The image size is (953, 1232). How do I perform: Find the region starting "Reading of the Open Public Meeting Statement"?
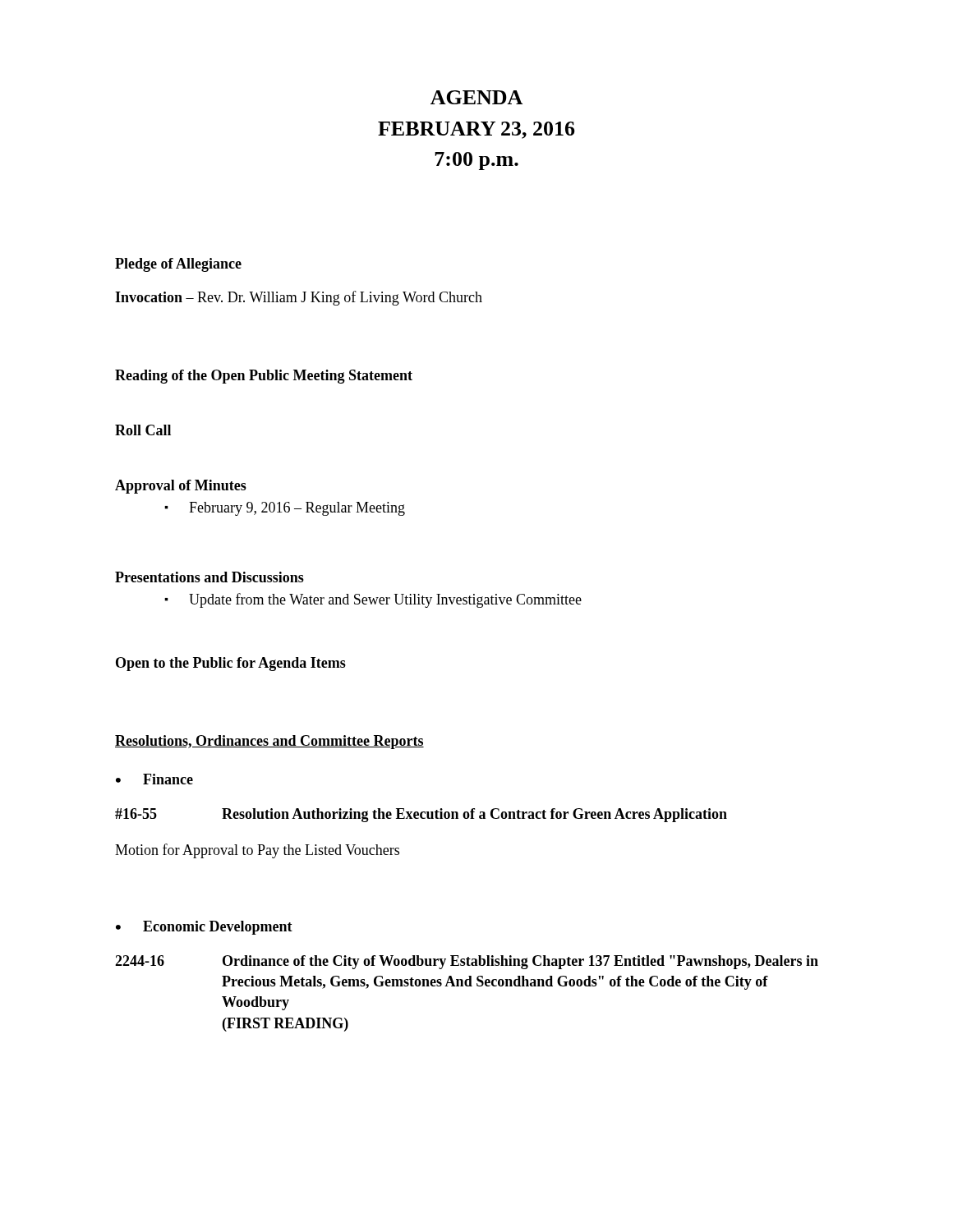click(x=264, y=375)
